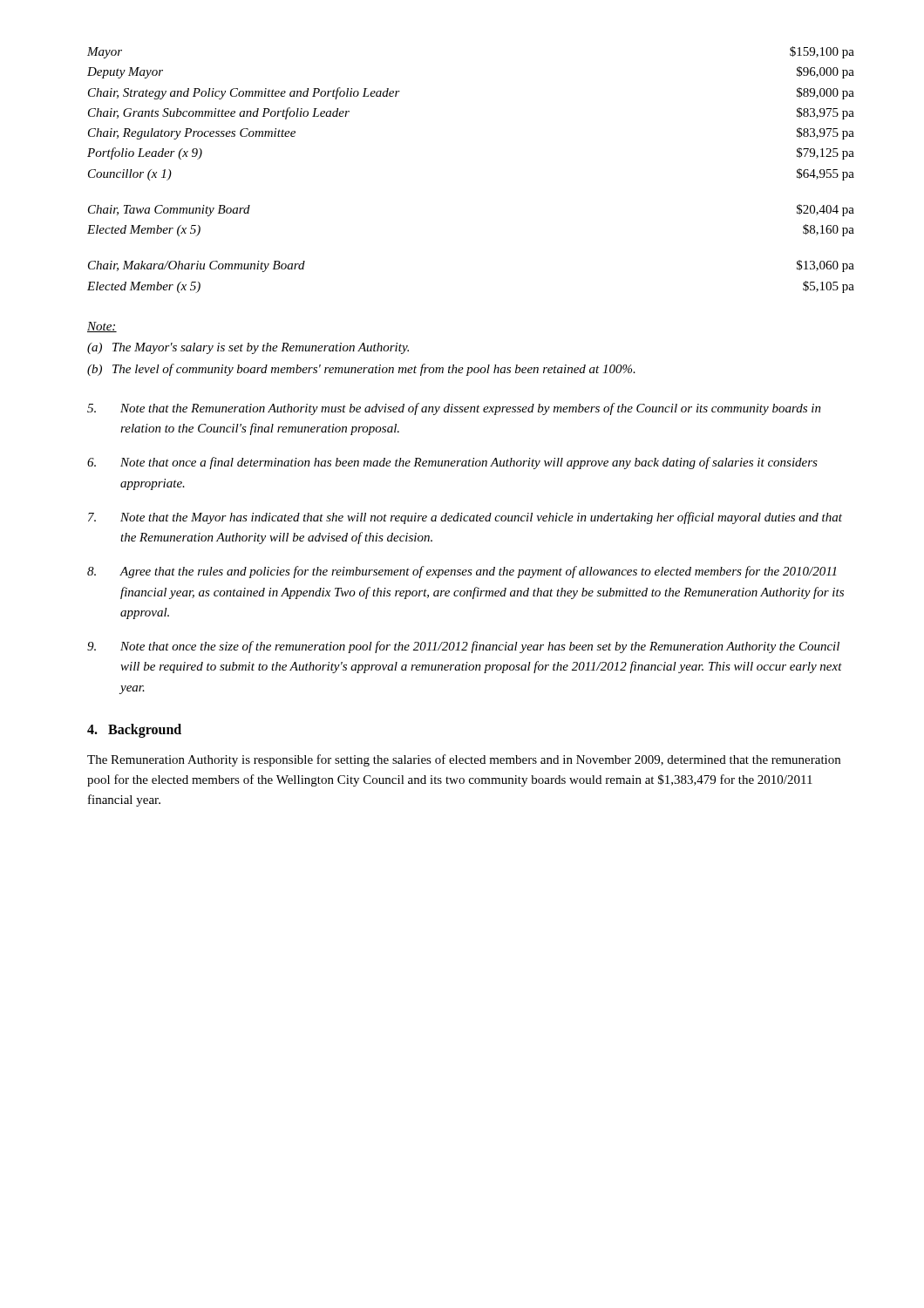The width and height of the screenshot is (924, 1308).
Task: Locate the block of text that opens with "Note: (a) The"
Action: [102, 327]
